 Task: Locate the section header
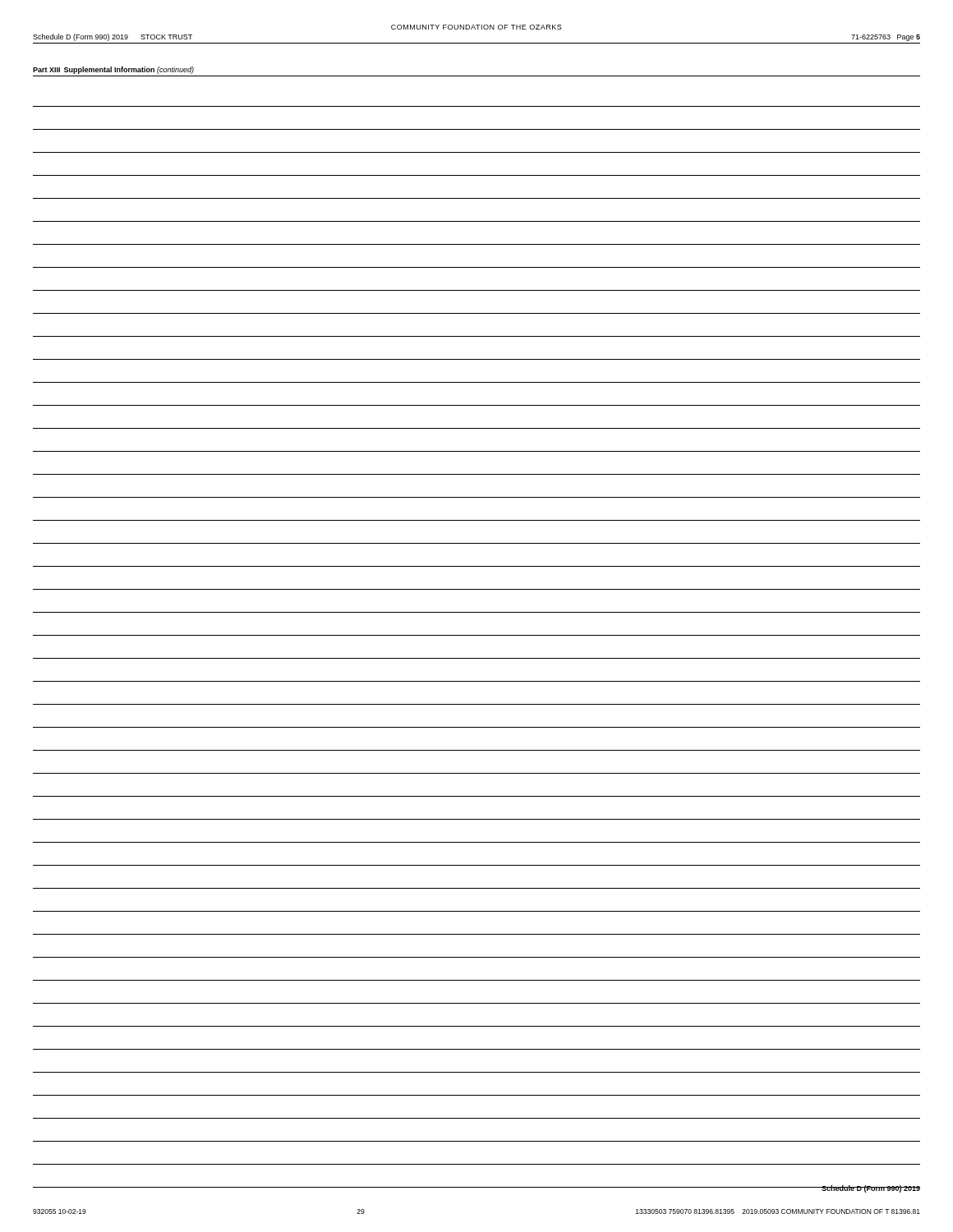(x=476, y=70)
